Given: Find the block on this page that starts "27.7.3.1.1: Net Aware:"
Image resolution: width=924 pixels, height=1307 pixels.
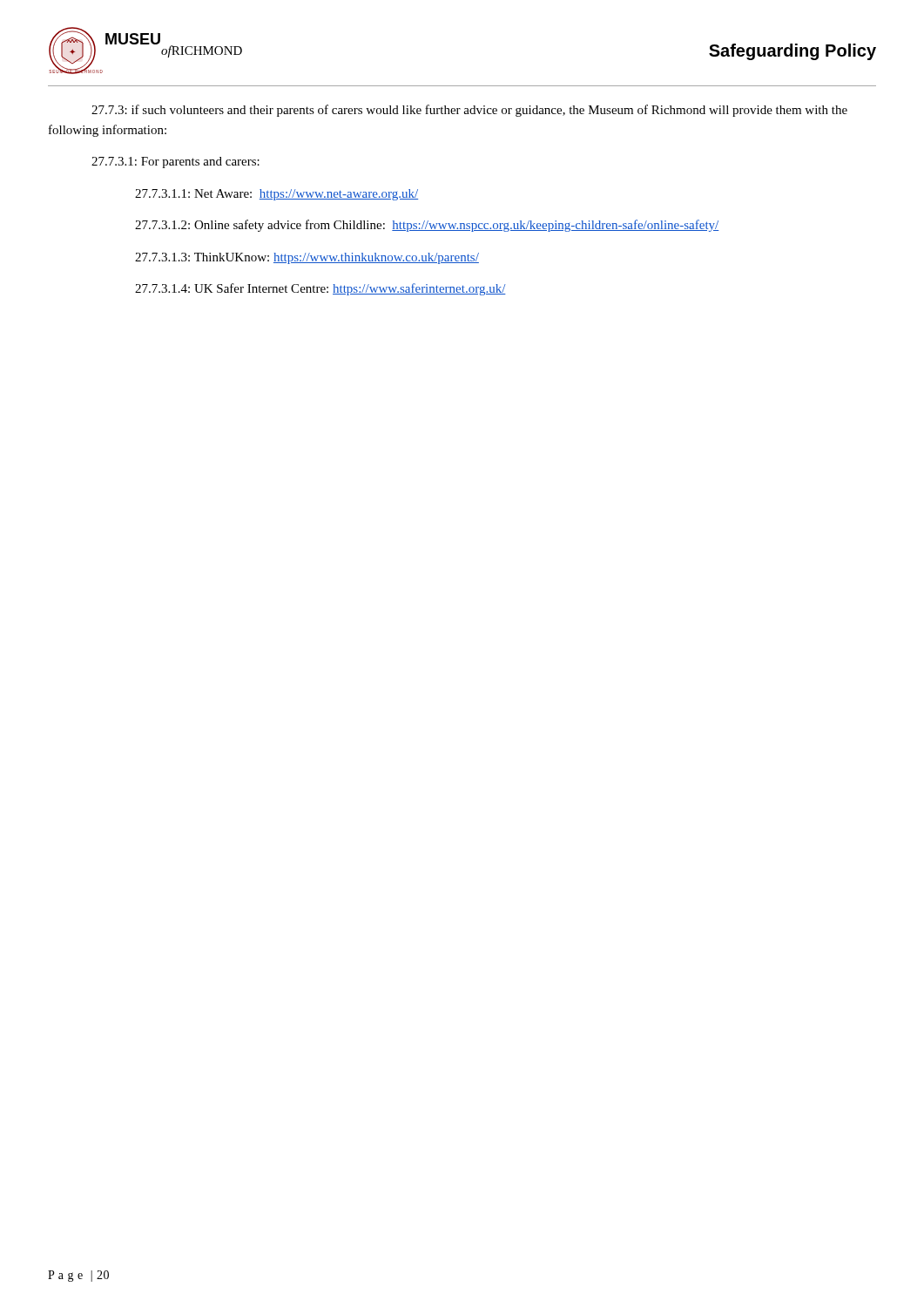Looking at the screenshot, I should tap(277, 193).
